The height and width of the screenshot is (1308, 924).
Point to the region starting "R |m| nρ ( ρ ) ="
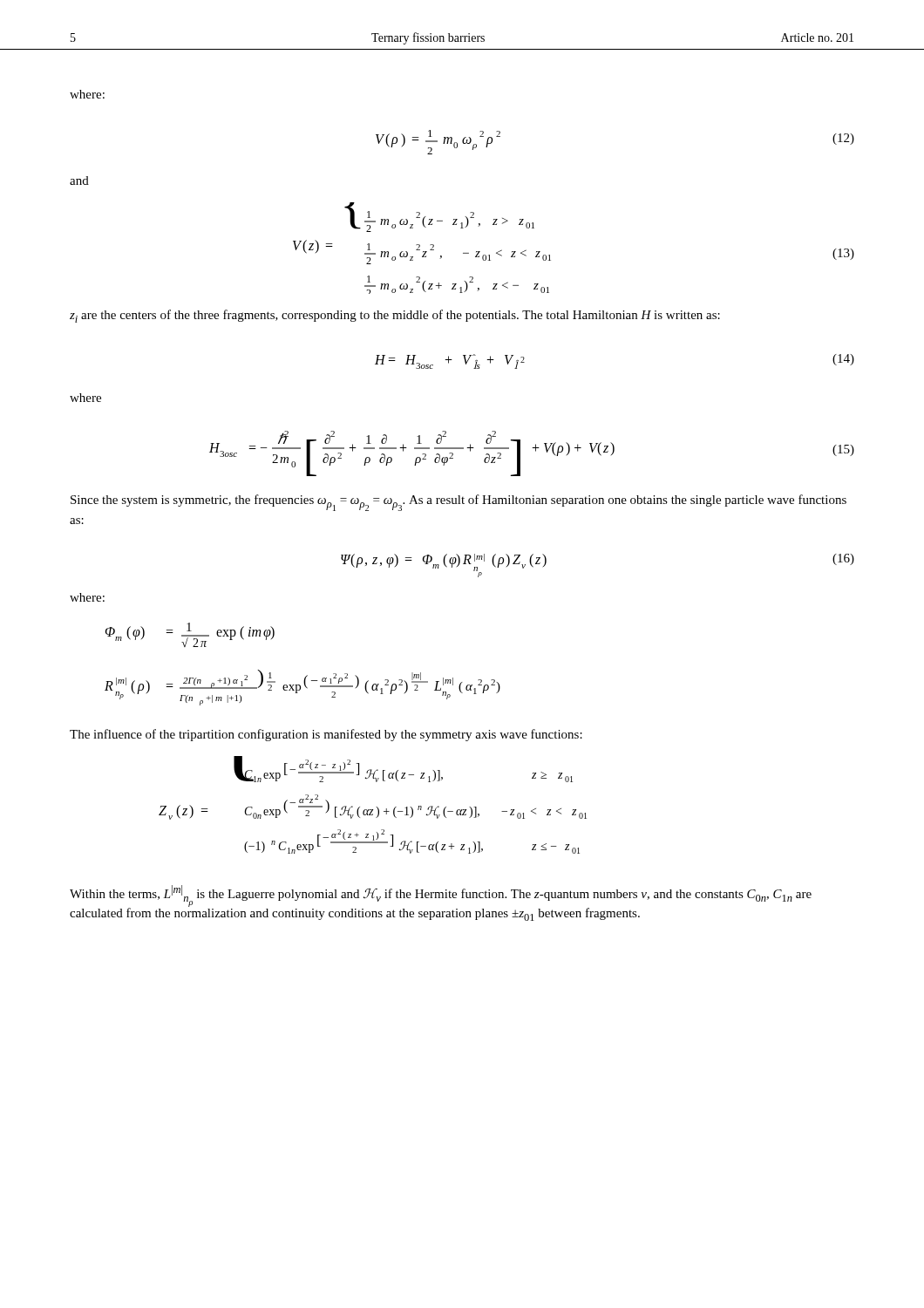tap(401, 685)
